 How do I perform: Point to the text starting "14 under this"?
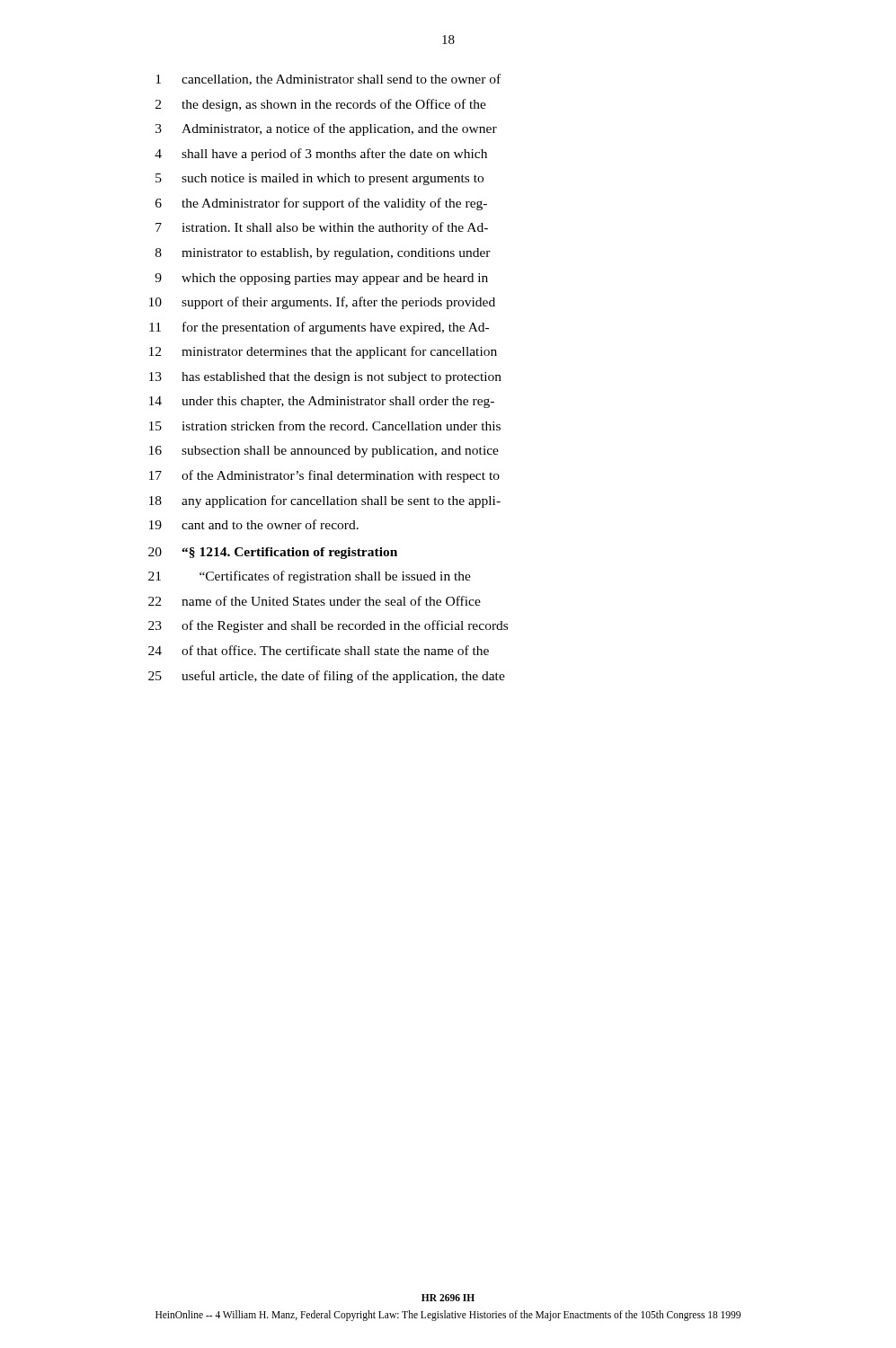click(314, 401)
